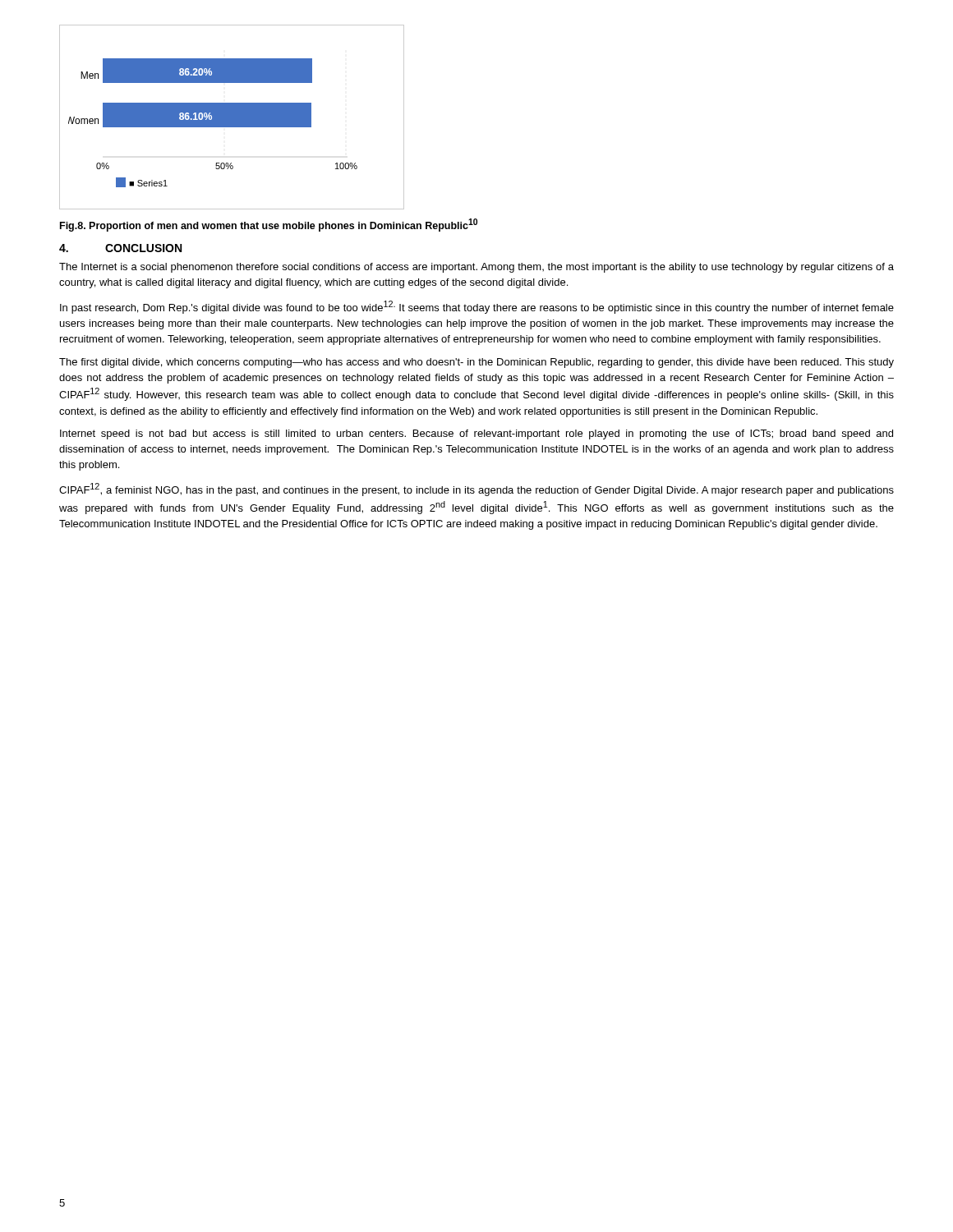Find the caption with the text "Fig.8. Proportion of men and women that use"

(268, 225)
